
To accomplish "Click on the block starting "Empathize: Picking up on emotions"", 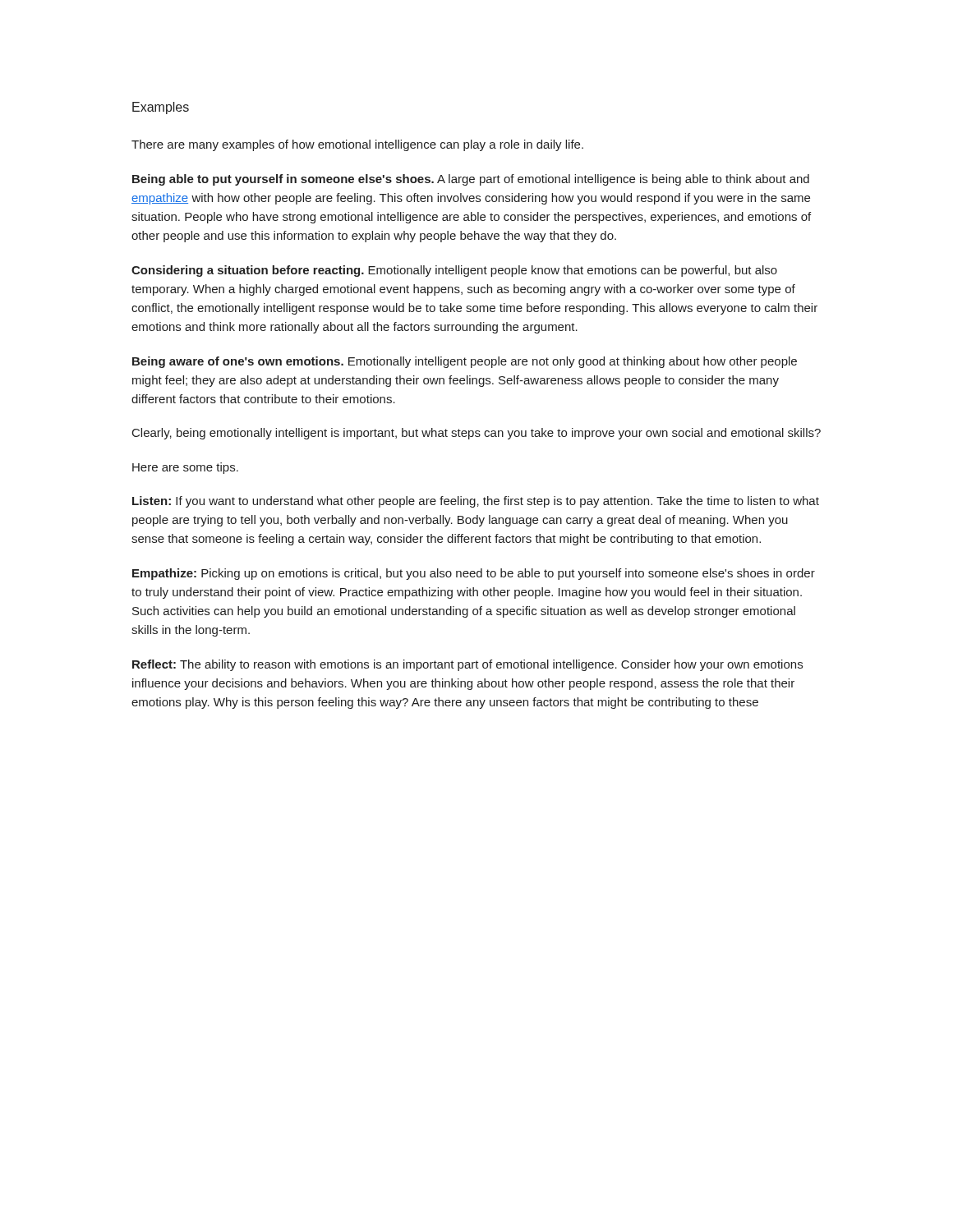I will coord(473,601).
